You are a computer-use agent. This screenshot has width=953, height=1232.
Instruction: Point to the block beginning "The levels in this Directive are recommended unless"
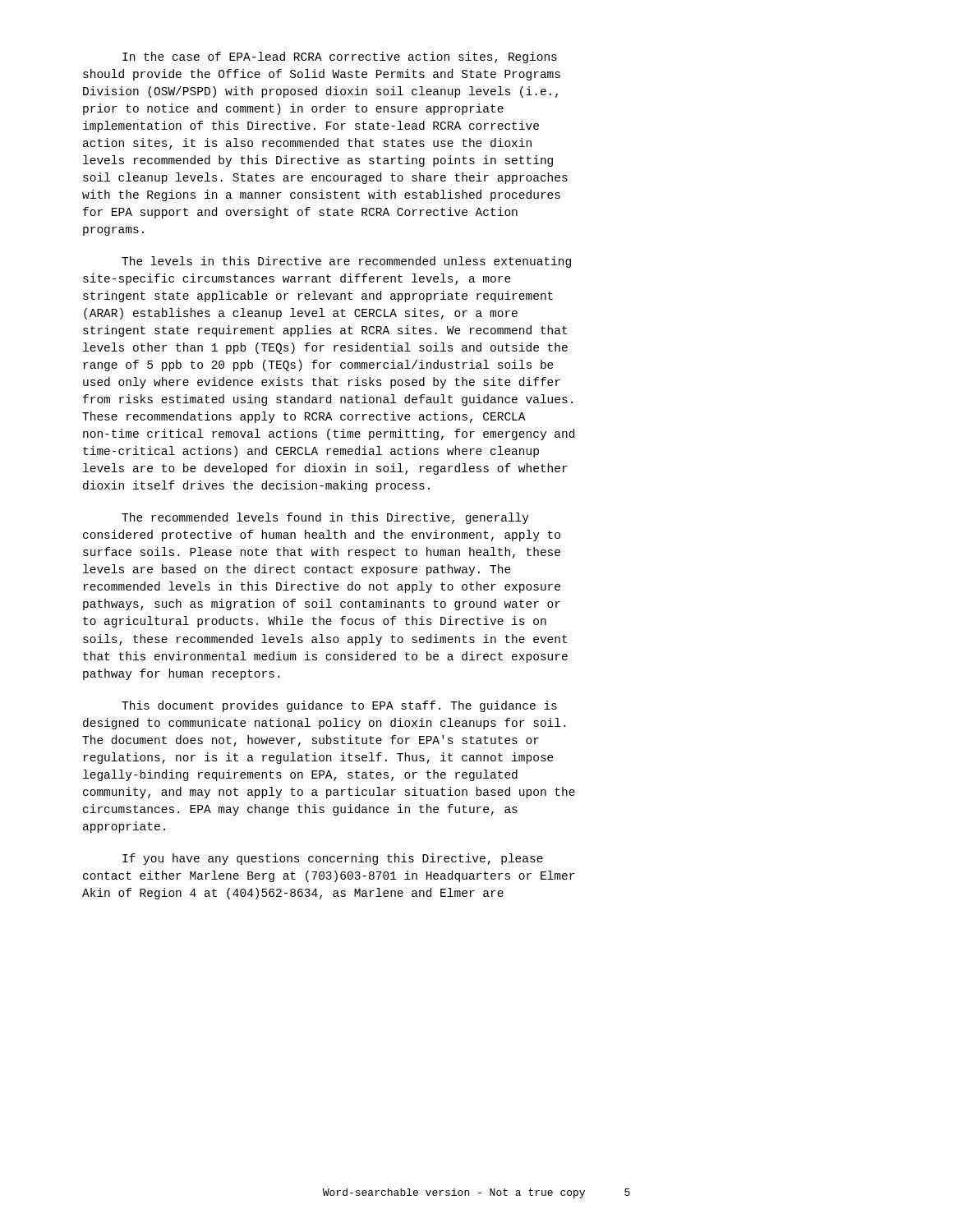click(x=329, y=374)
